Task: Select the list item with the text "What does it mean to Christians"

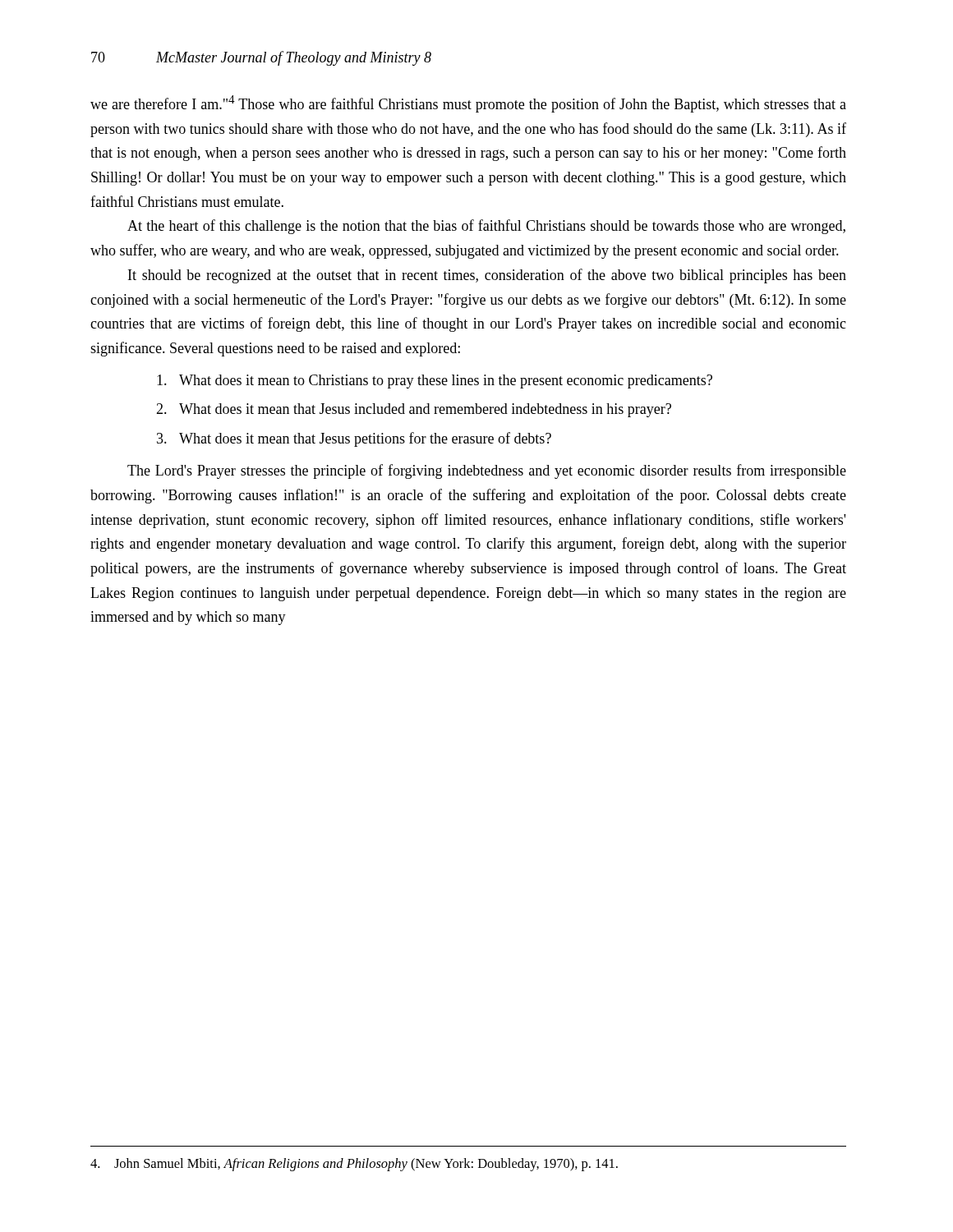Action: coord(501,381)
